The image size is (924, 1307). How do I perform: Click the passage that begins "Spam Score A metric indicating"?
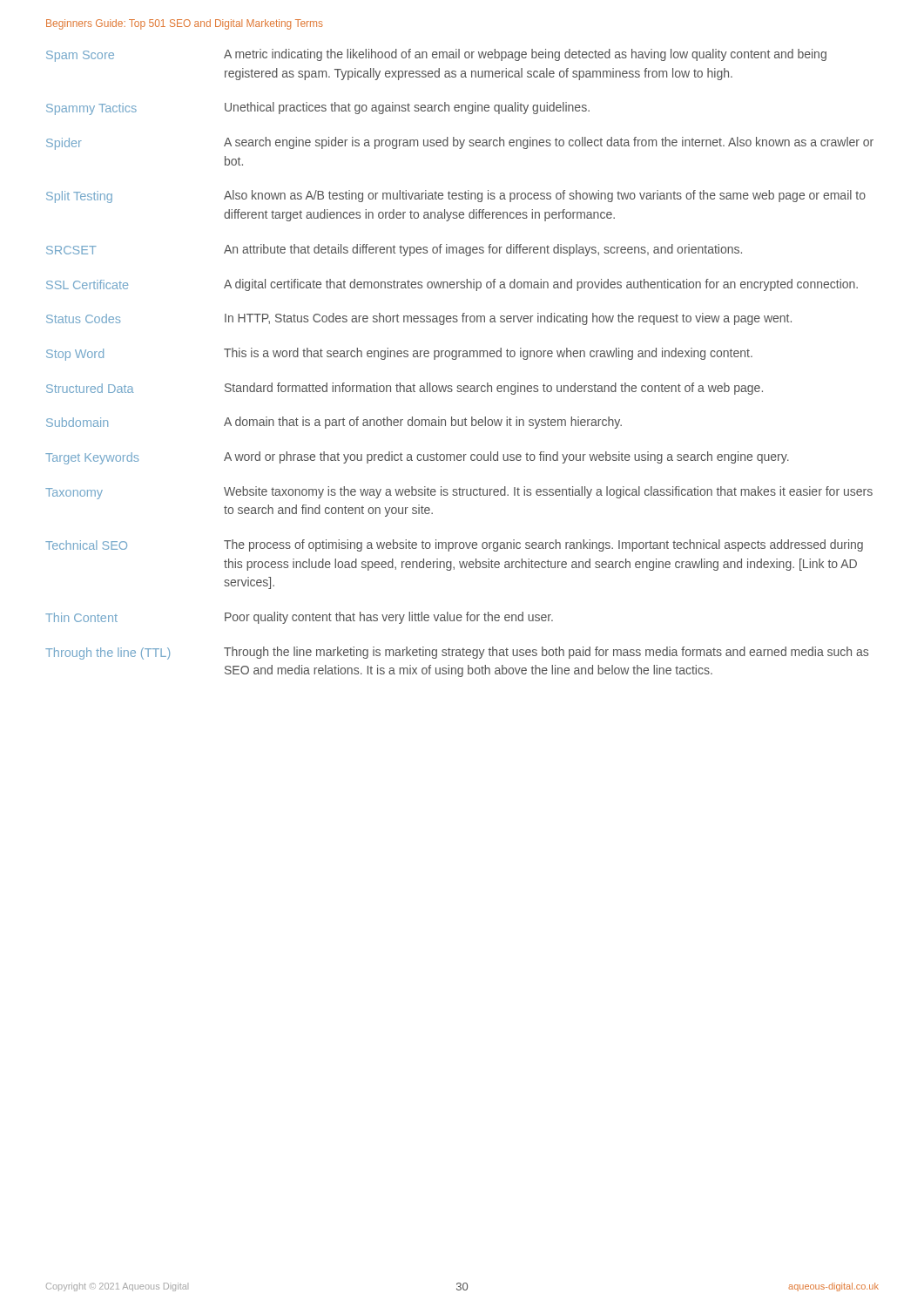click(462, 64)
